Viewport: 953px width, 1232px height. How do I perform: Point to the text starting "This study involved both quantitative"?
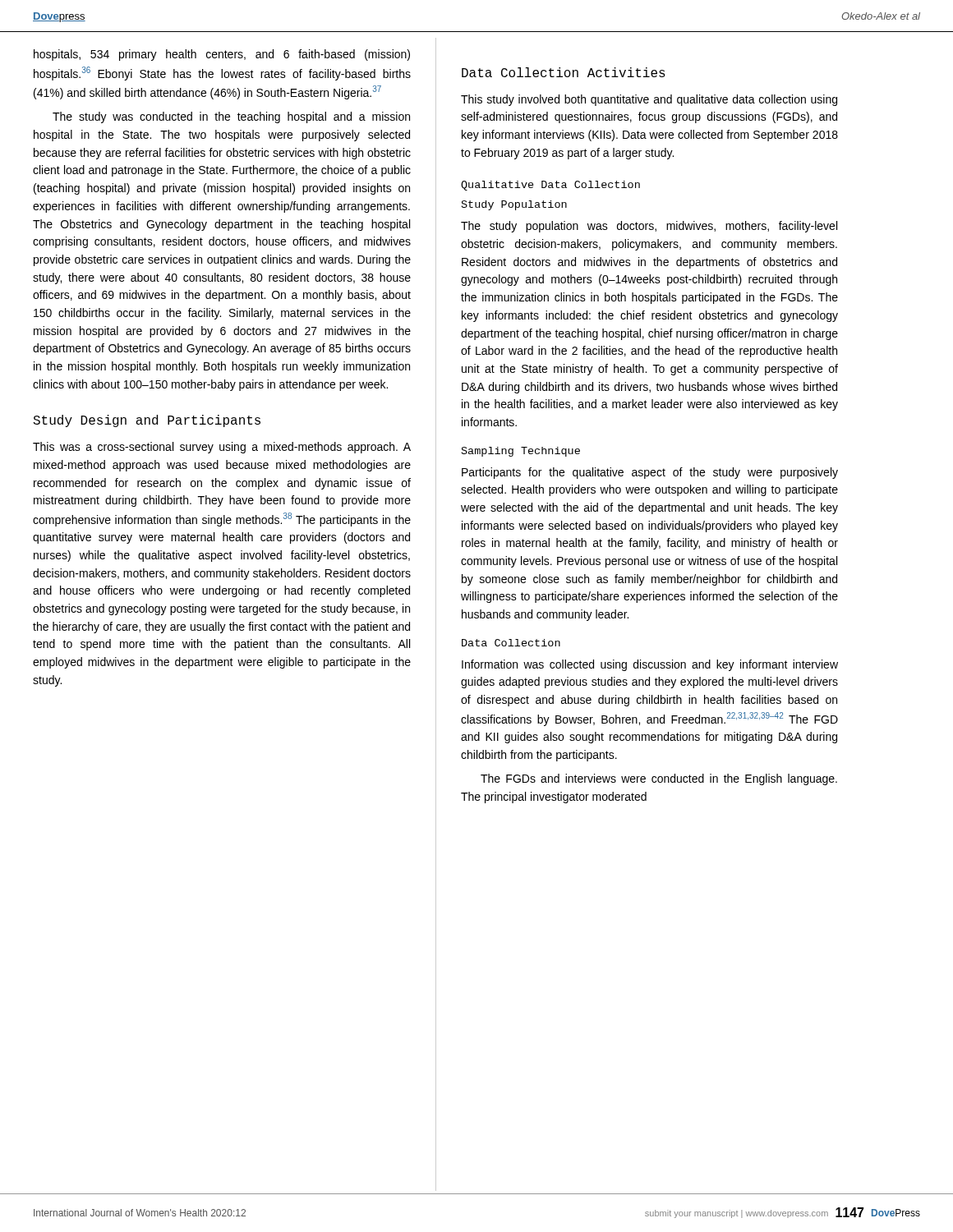[x=649, y=127]
